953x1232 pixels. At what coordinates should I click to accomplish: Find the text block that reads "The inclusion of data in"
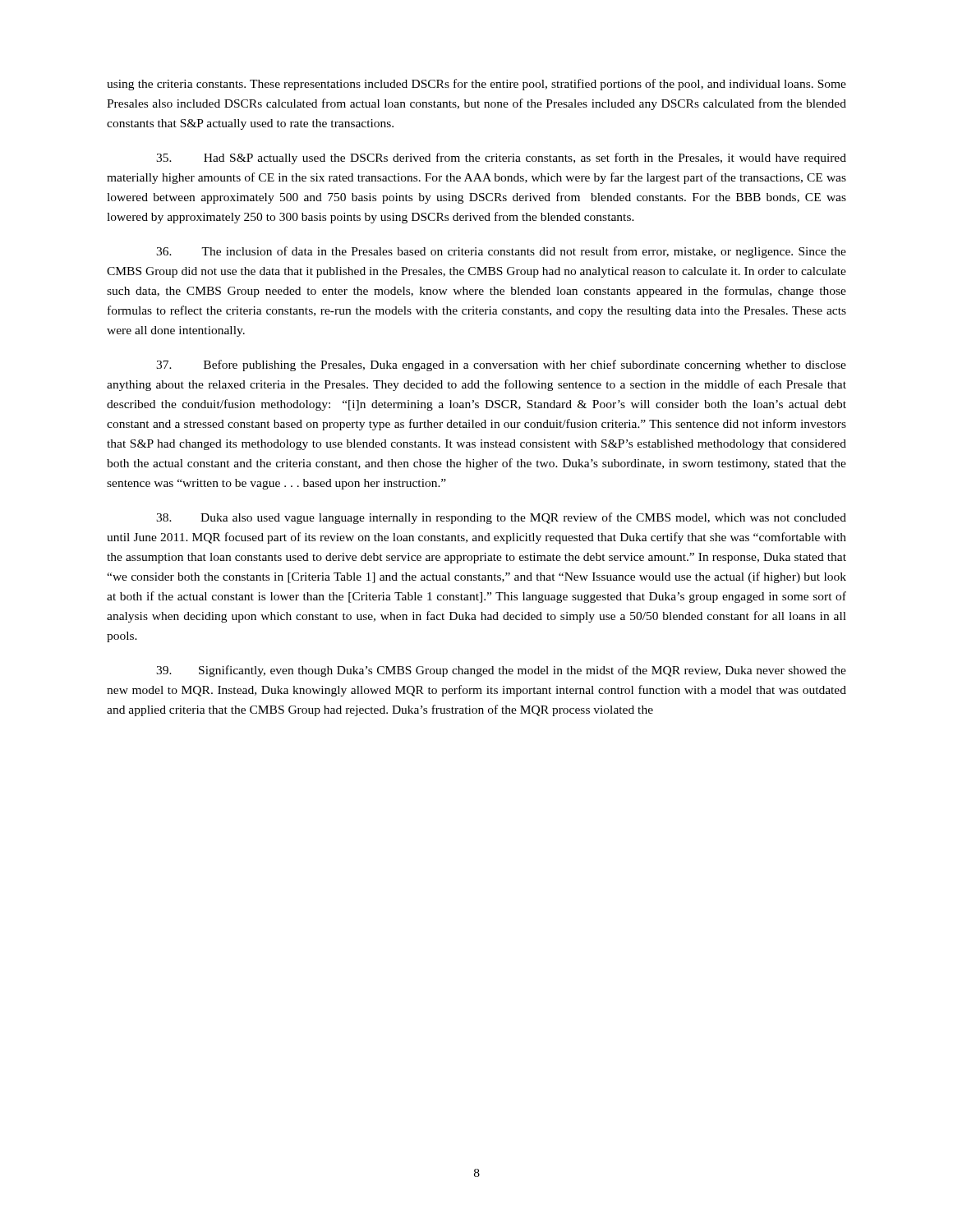point(476,290)
